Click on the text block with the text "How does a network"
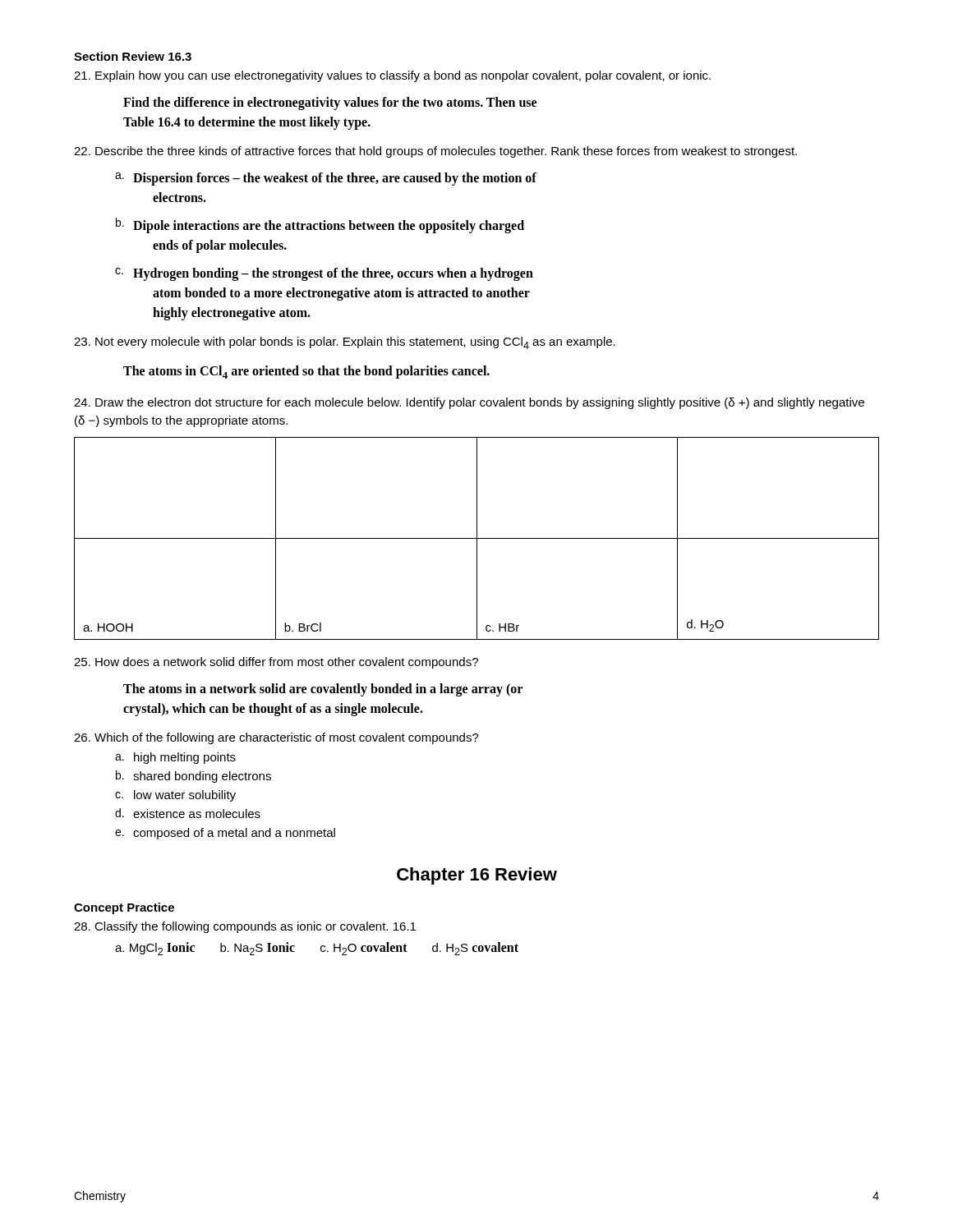The image size is (953, 1232). 276,662
